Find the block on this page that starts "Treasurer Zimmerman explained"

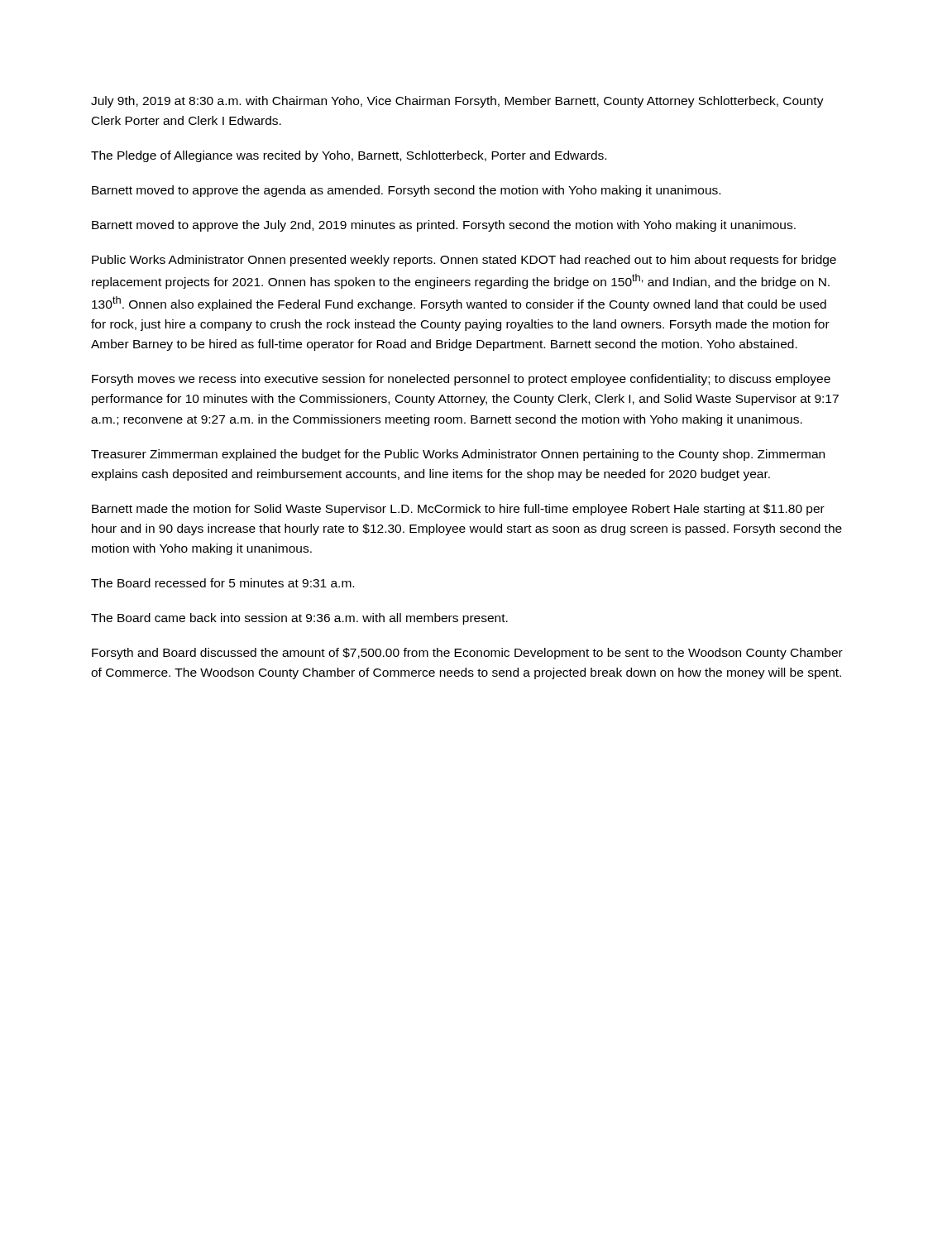pos(458,463)
